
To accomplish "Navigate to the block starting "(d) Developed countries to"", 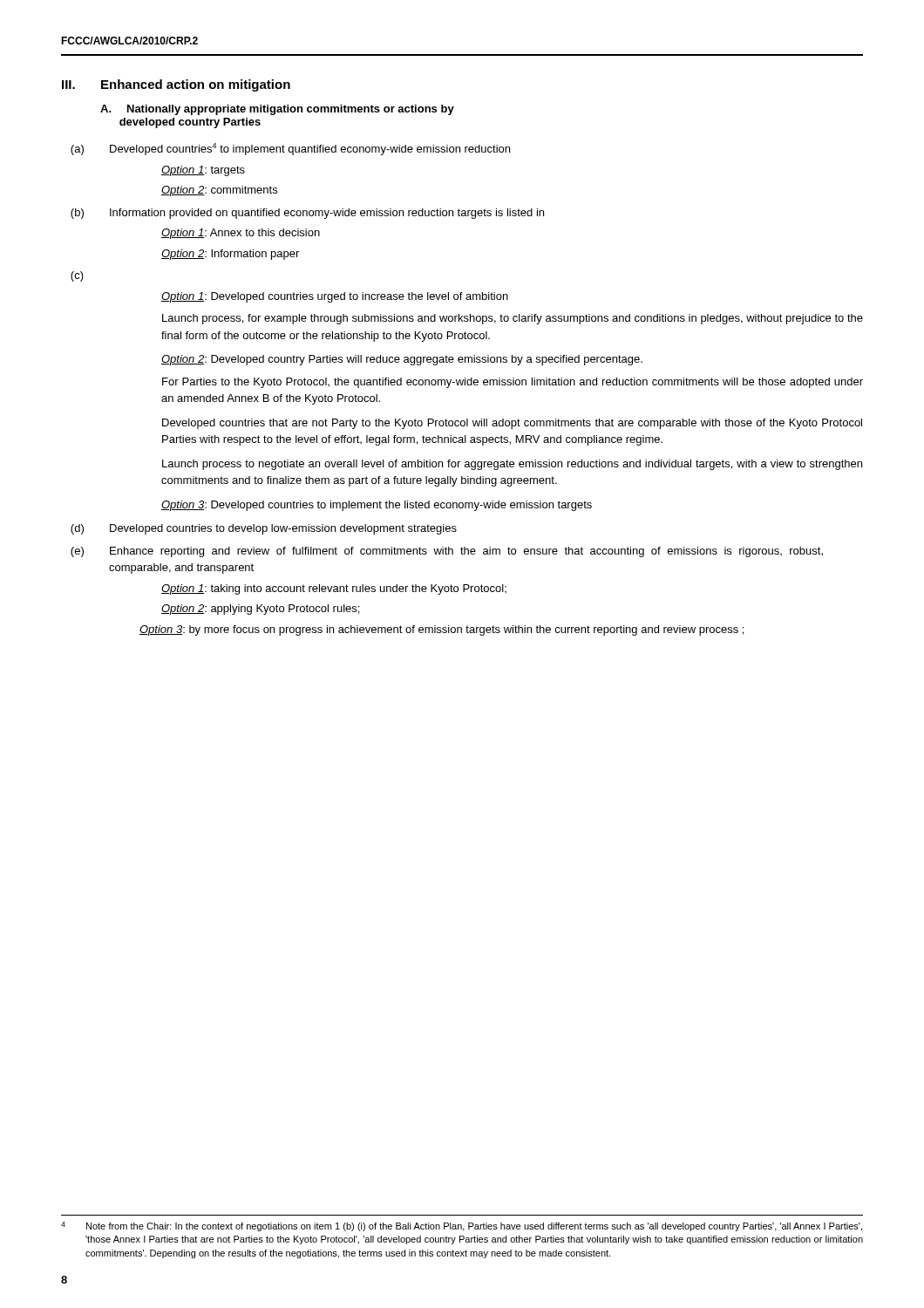I will coord(259,529).
